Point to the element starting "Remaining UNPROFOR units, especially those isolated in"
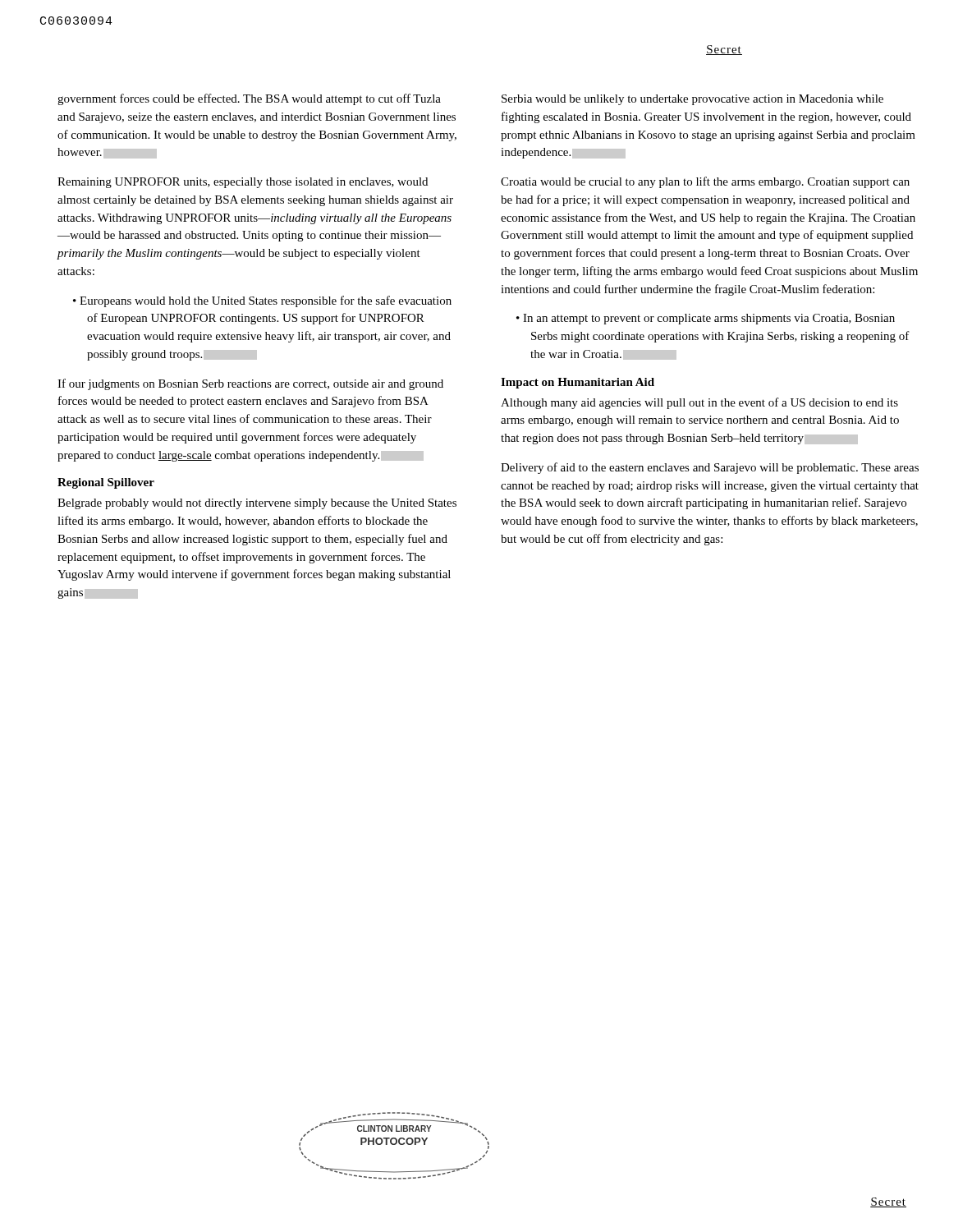Image resolution: width=972 pixels, height=1232 pixels. pos(255,226)
